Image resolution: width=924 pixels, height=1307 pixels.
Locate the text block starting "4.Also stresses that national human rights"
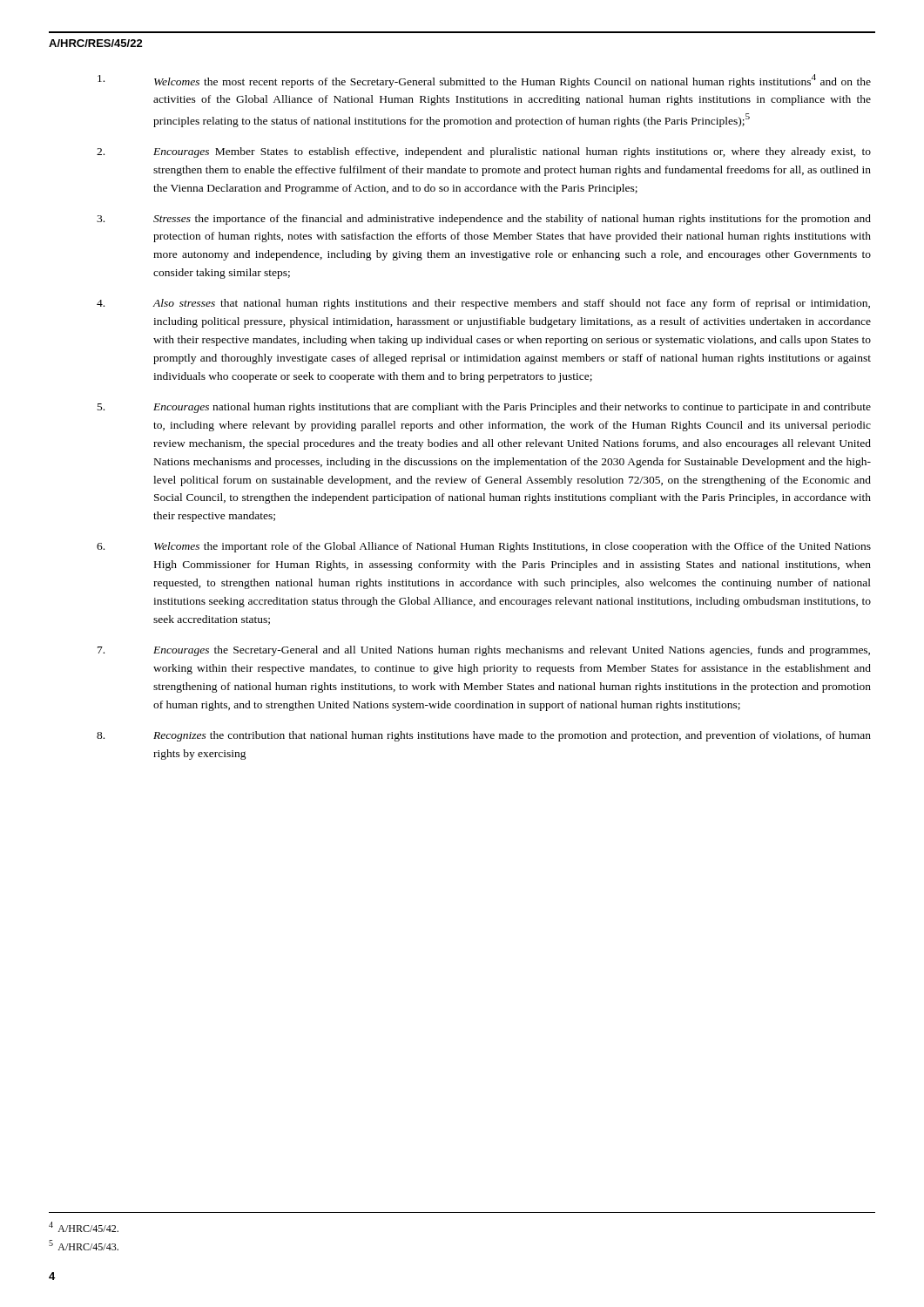pyautogui.click(x=460, y=340)
